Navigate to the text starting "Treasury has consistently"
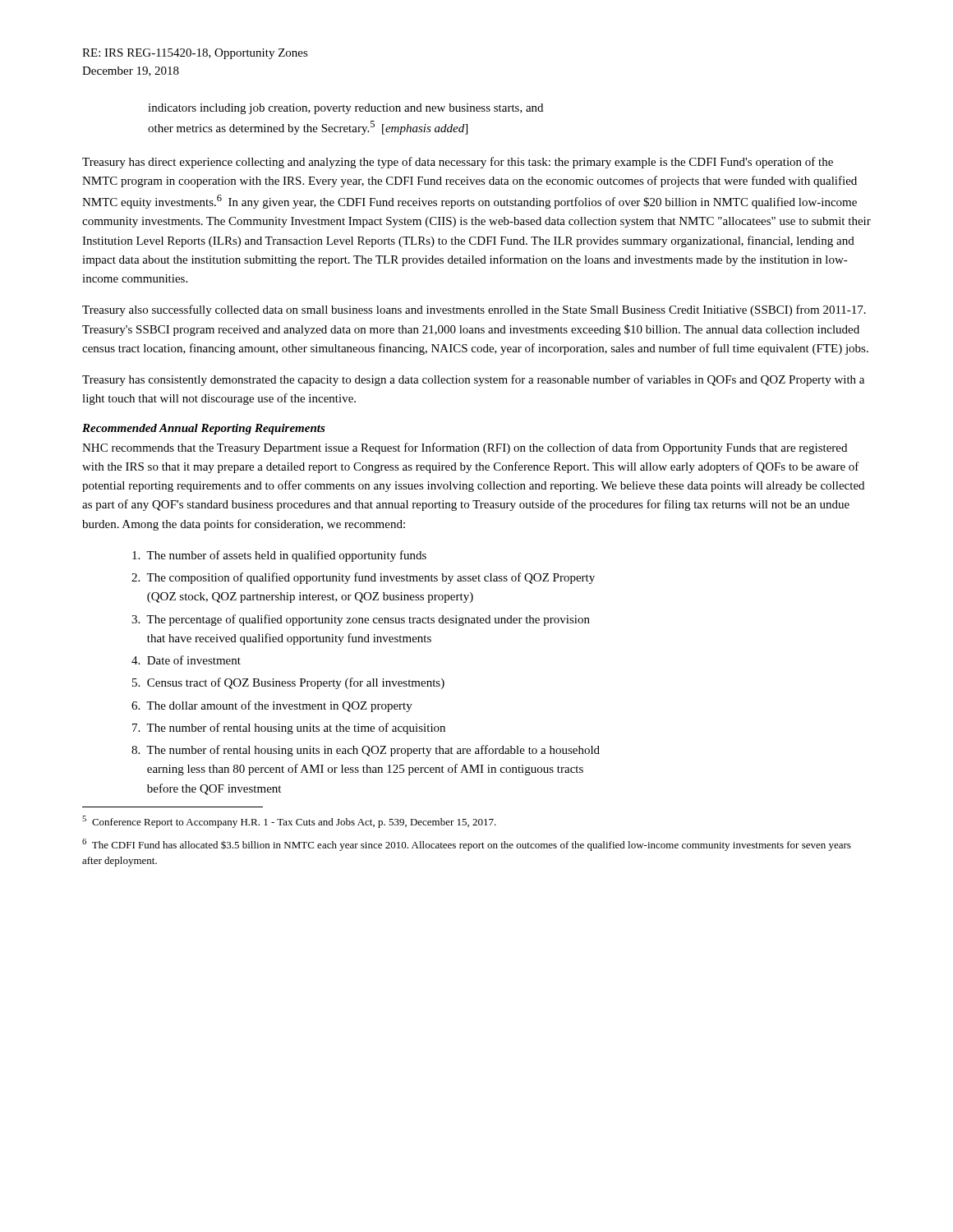Screen dimensions: 1232x953 click(x=473, y=389)
